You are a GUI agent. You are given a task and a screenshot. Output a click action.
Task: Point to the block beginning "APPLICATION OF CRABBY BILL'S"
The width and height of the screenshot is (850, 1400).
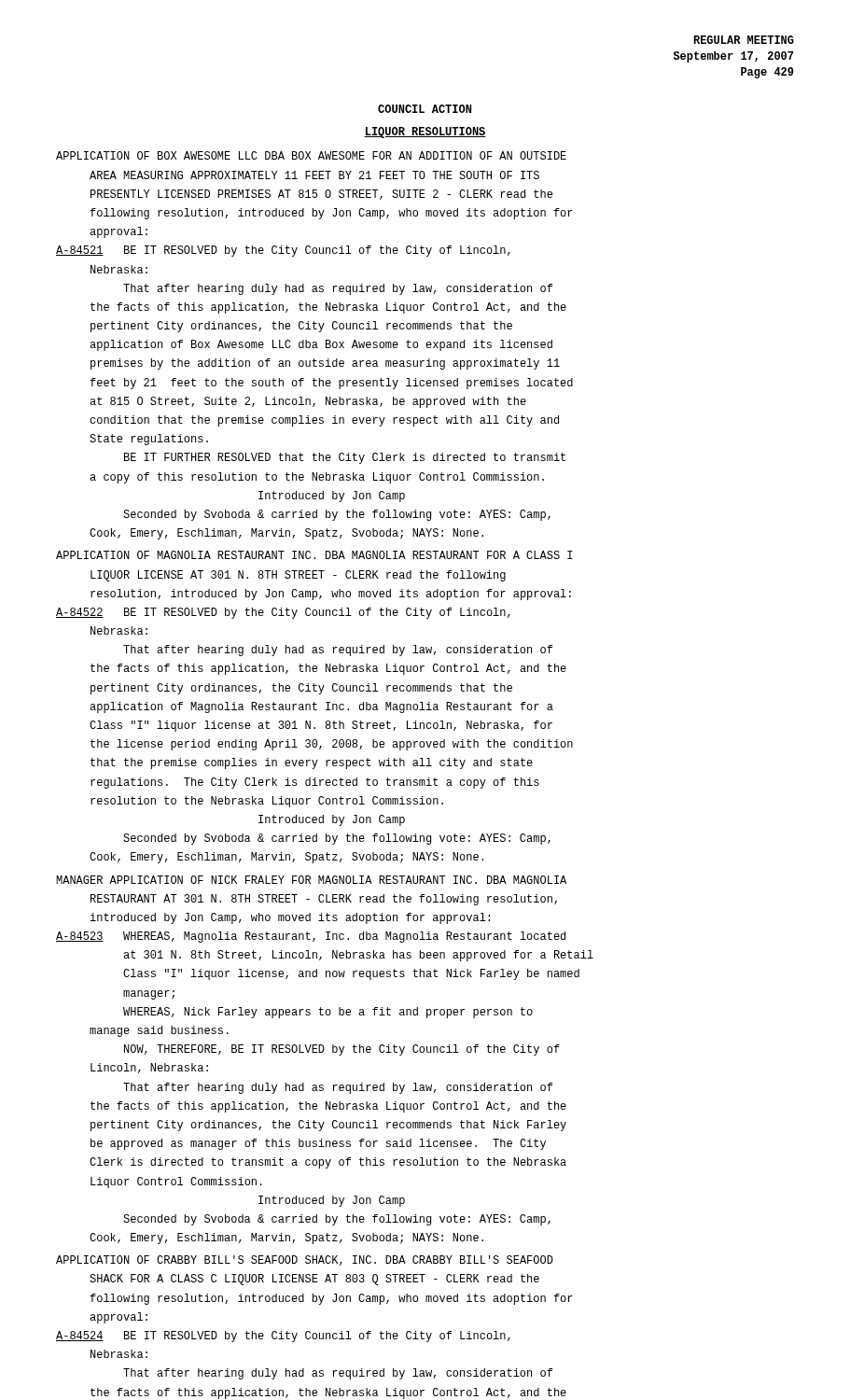point(425,1327)
